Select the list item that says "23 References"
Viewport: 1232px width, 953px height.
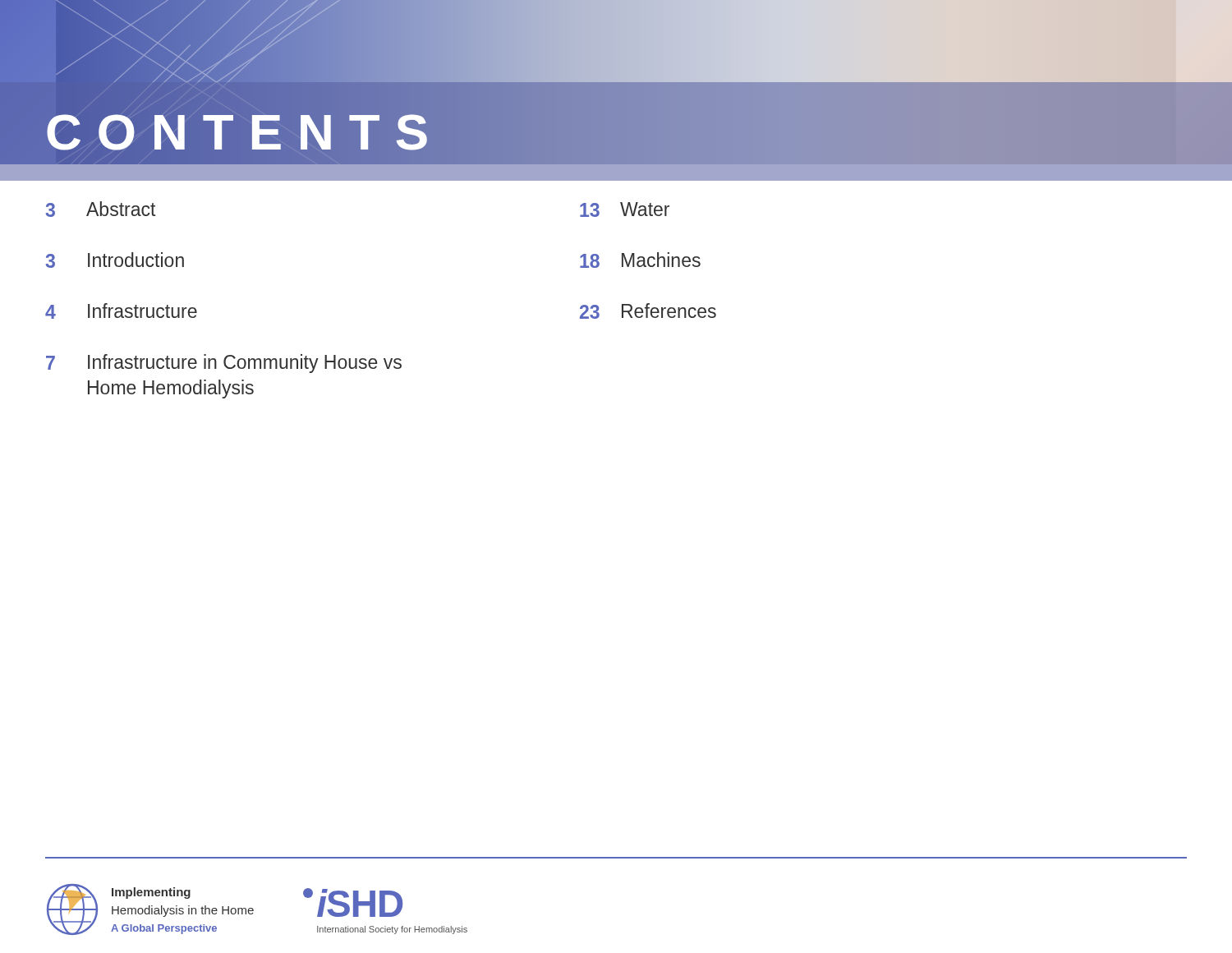648,312
